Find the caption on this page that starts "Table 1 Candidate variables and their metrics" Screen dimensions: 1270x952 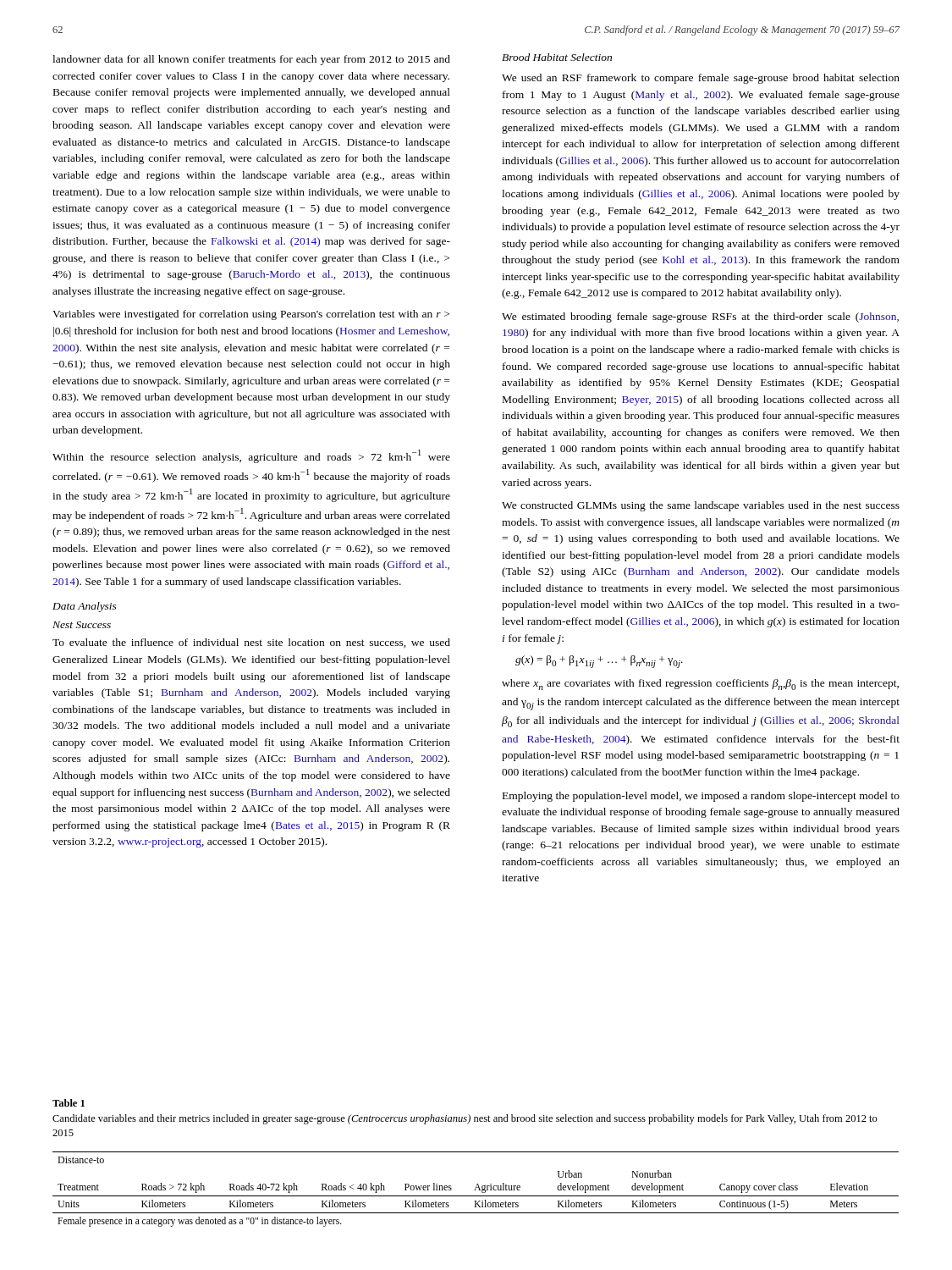pos(465,1118)
